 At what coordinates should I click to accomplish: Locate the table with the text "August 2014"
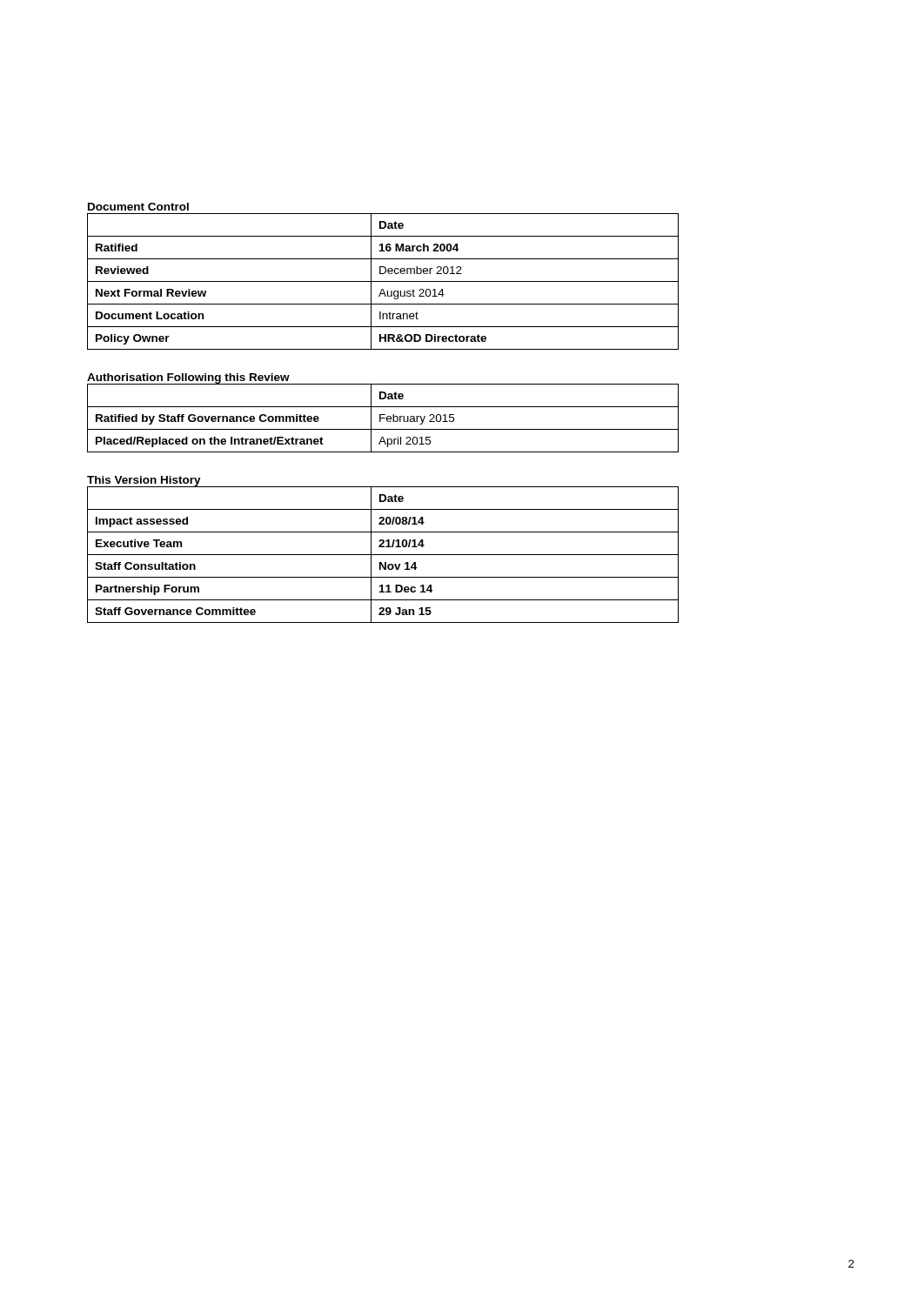pos(383,281)
